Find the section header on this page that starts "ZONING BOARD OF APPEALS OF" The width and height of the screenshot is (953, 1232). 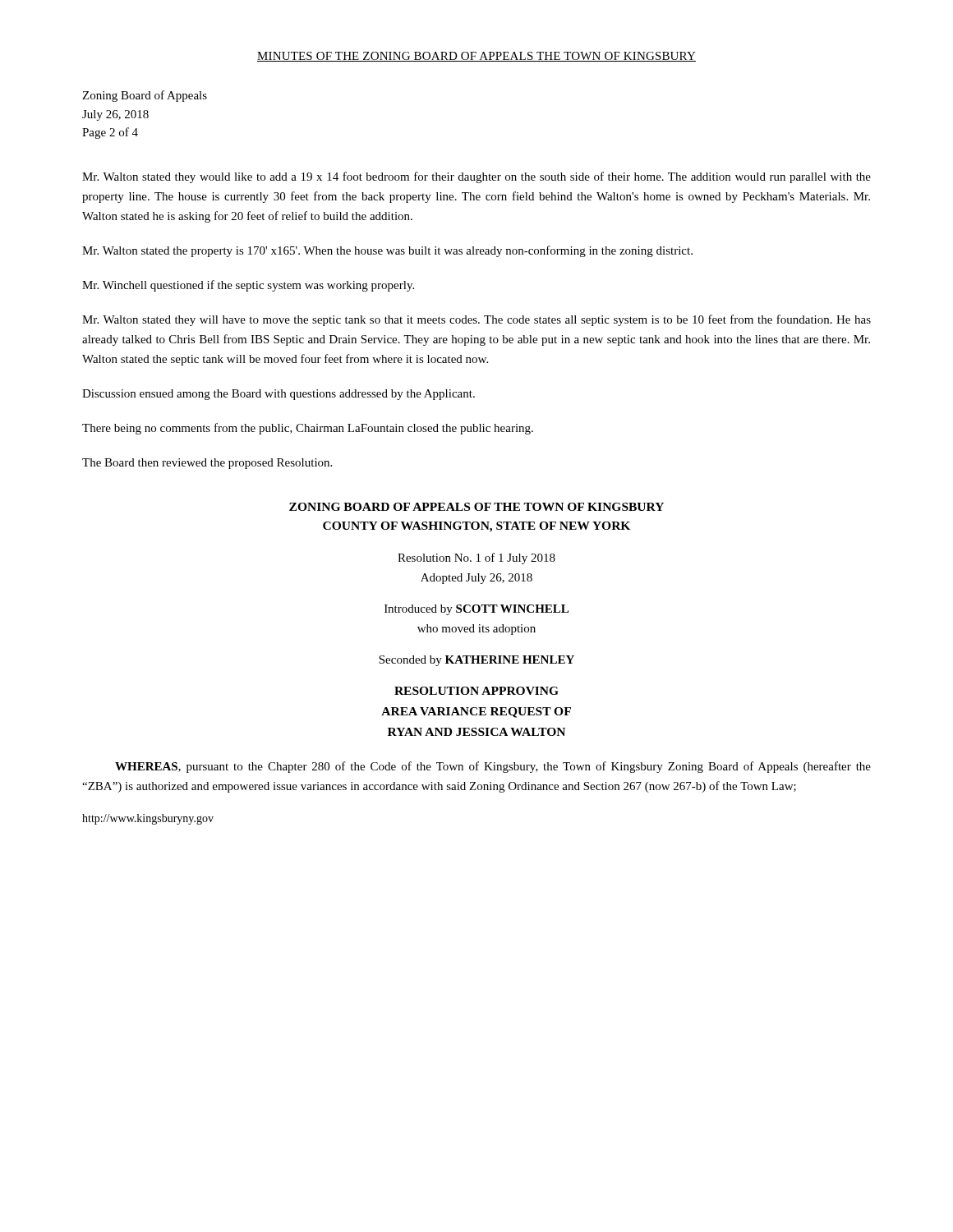(x=476, y=515)
